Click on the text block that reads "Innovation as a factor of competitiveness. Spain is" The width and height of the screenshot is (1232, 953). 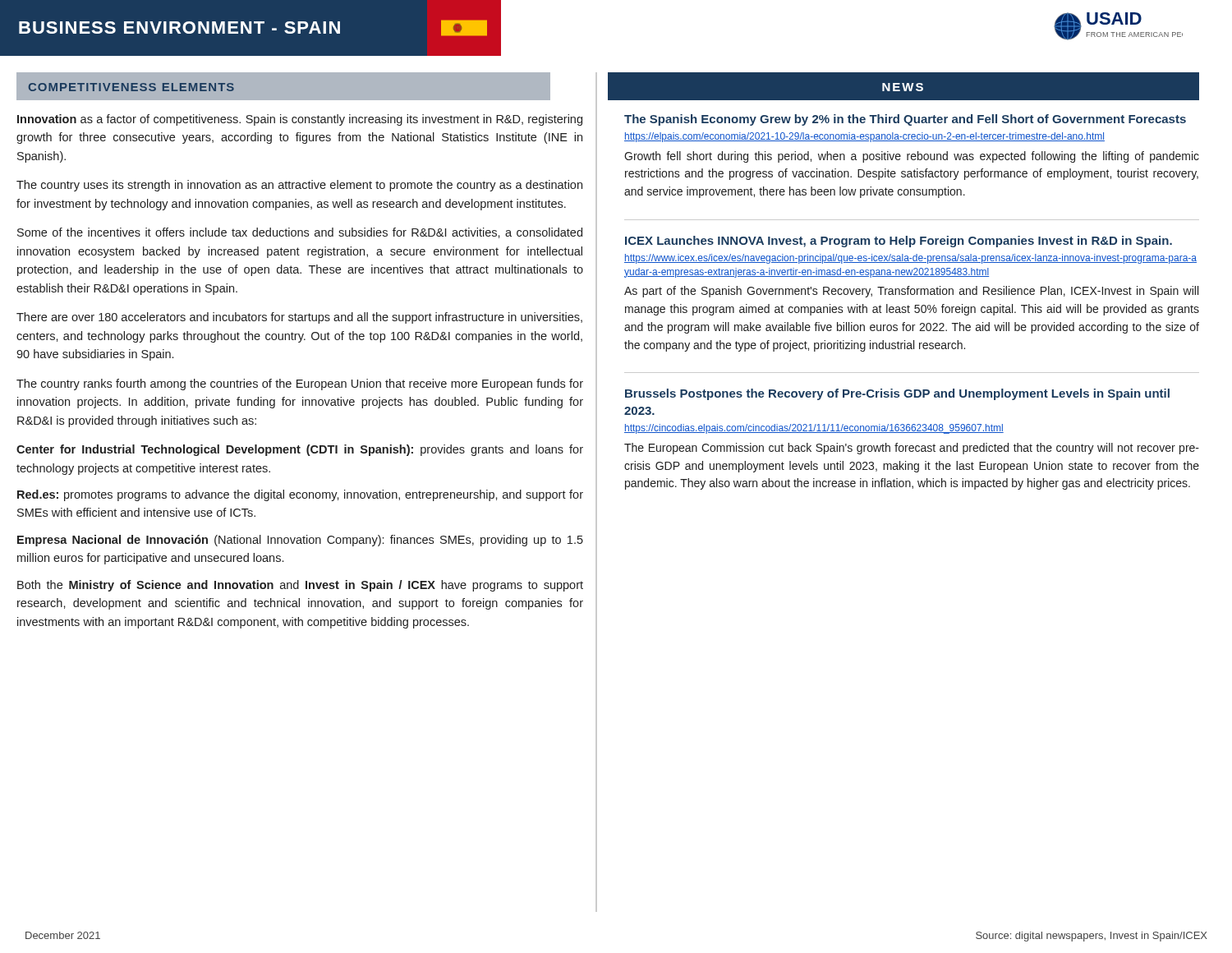click(x=300, y=138)
